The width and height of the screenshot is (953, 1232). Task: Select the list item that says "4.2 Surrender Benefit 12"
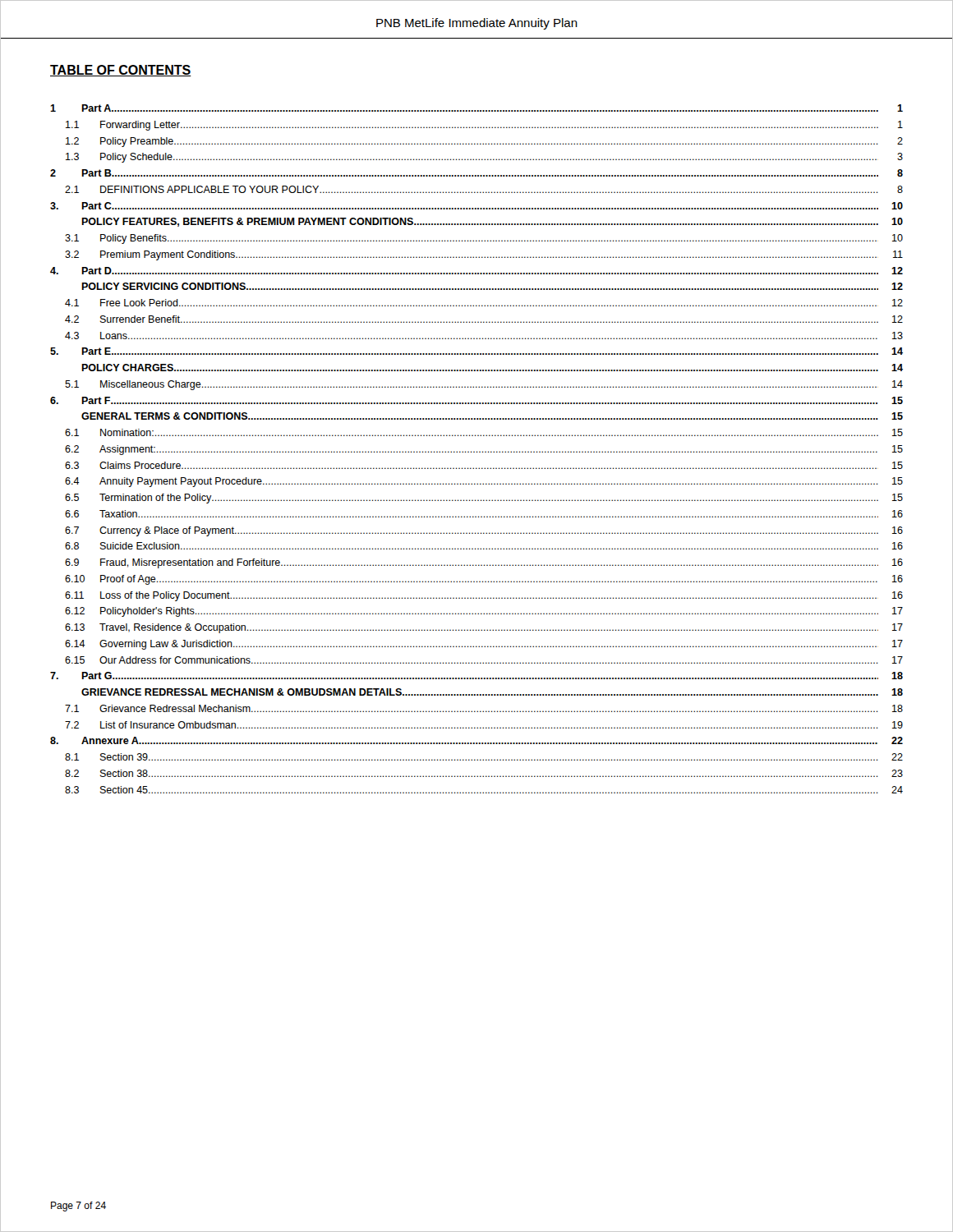click(476, 320)
